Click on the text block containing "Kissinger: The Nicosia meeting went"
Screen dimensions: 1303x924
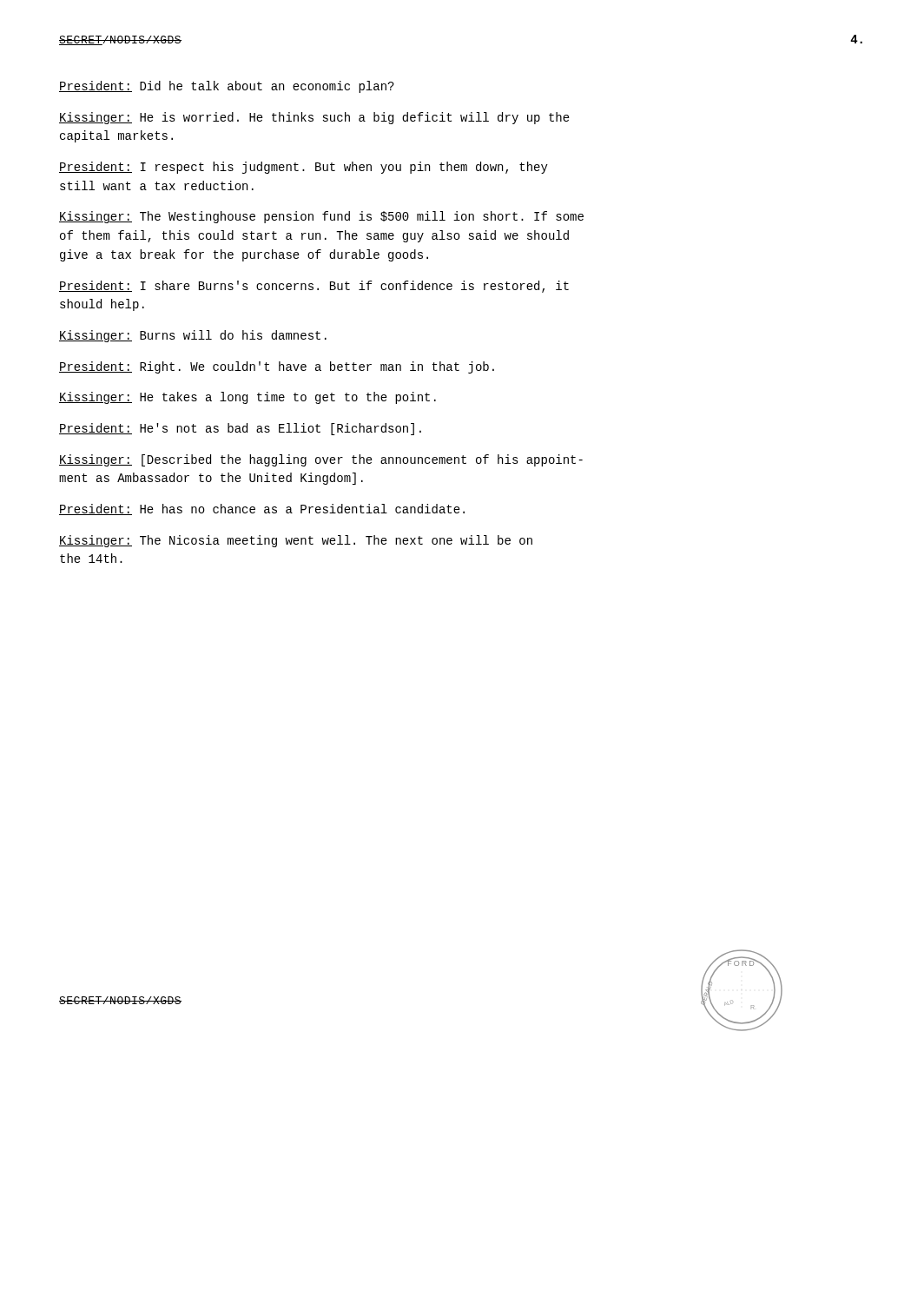[x=296, y=550]
